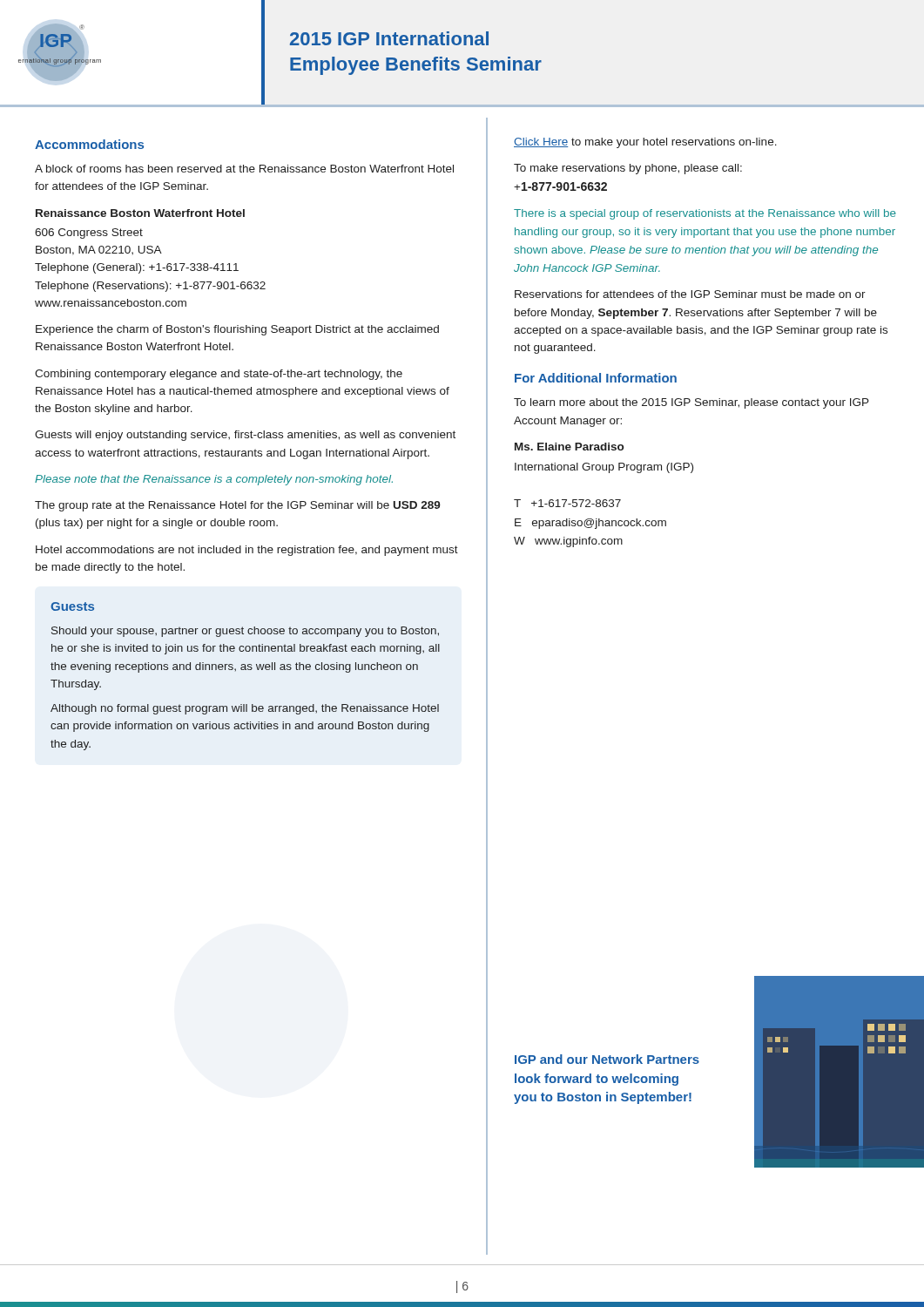Image resolution: width=924 pixels, height=1307 pixels.
Task: Point to the block beginning "Ms. Elaine Paradiso"
Action: (x=569, y=447)
